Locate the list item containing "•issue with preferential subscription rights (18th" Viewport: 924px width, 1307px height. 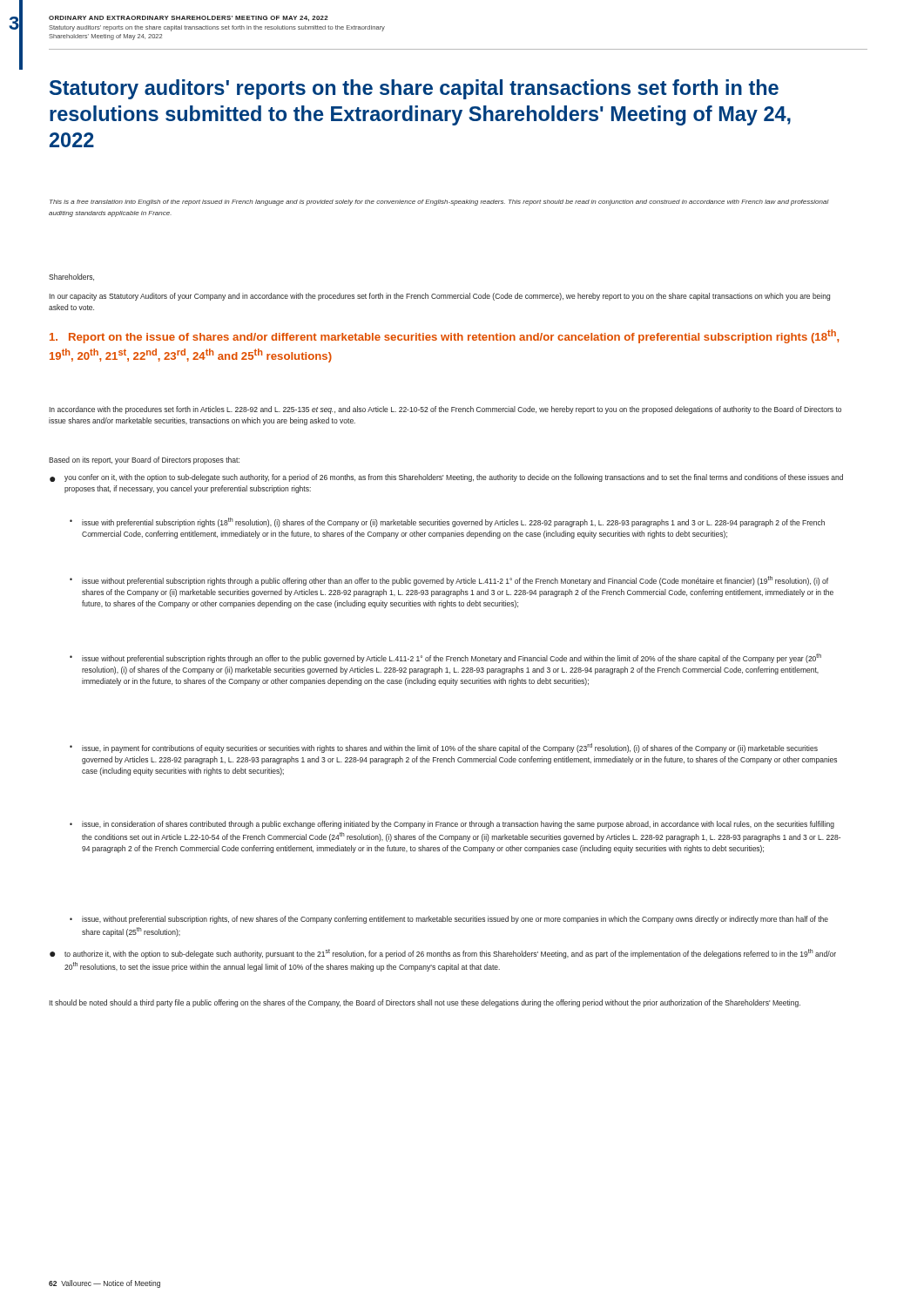point(457,528)
